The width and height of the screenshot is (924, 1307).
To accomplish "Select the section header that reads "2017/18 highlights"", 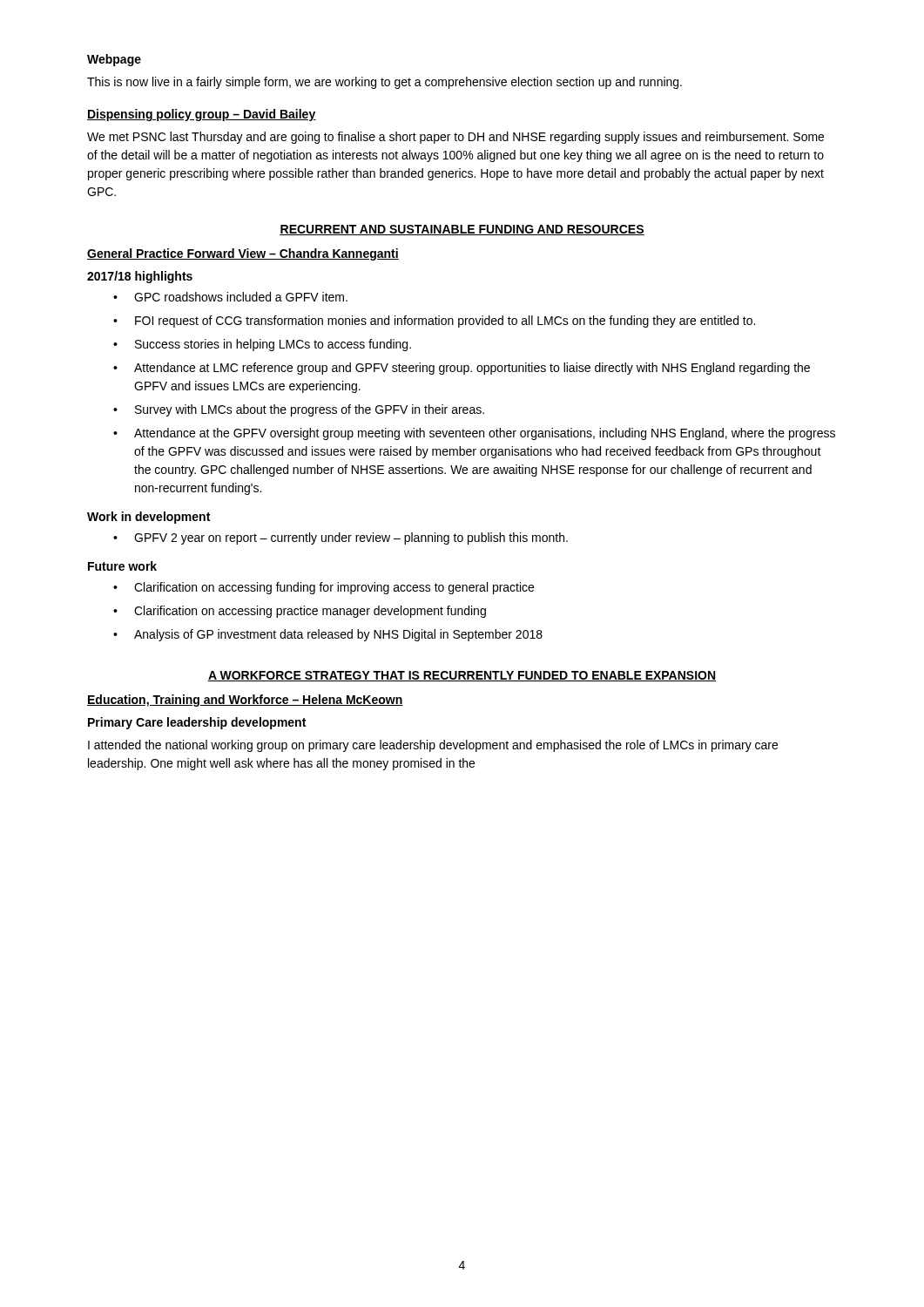I will [140, 276].
